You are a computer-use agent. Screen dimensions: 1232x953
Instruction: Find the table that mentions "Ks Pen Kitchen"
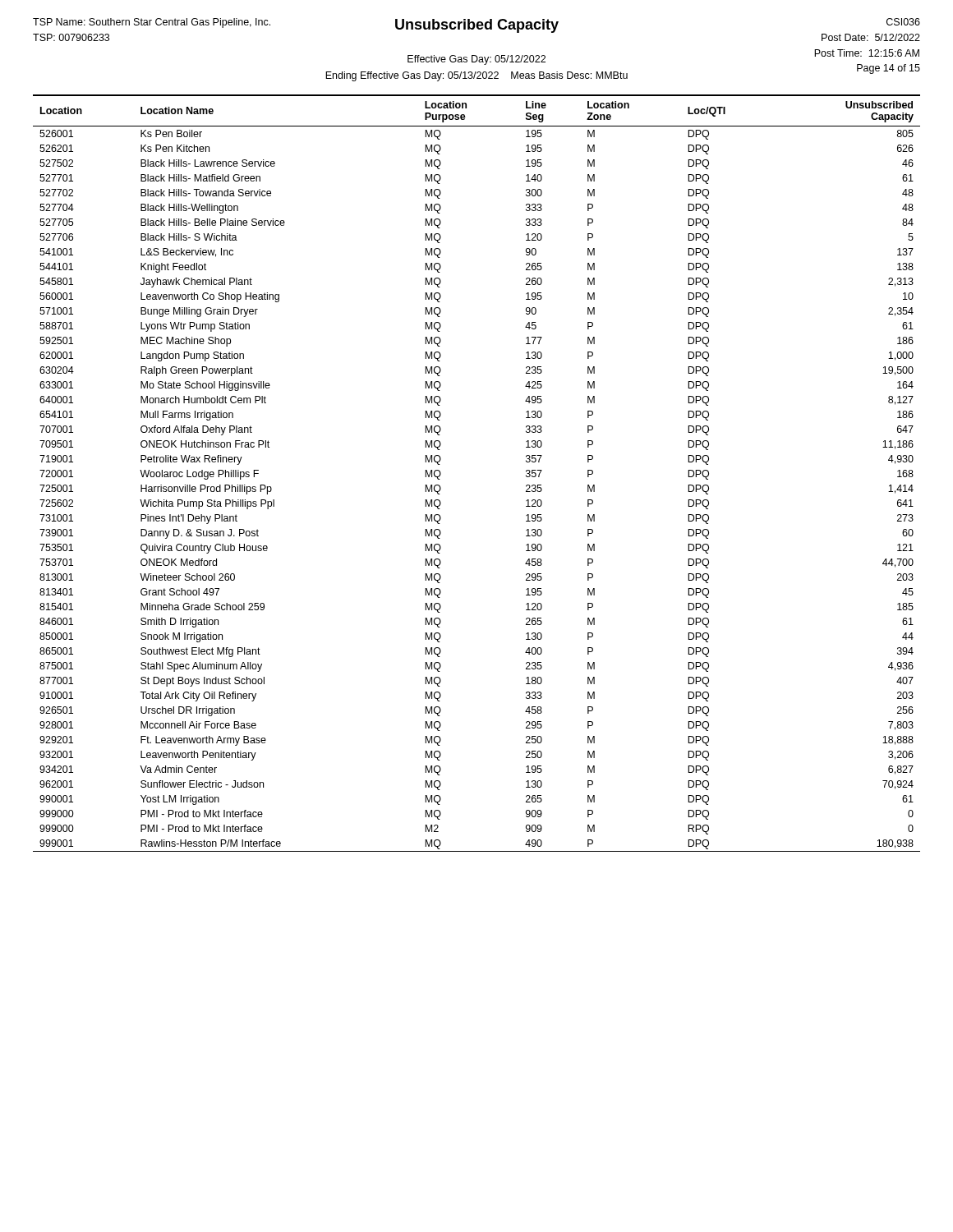[x=476, y=473]
